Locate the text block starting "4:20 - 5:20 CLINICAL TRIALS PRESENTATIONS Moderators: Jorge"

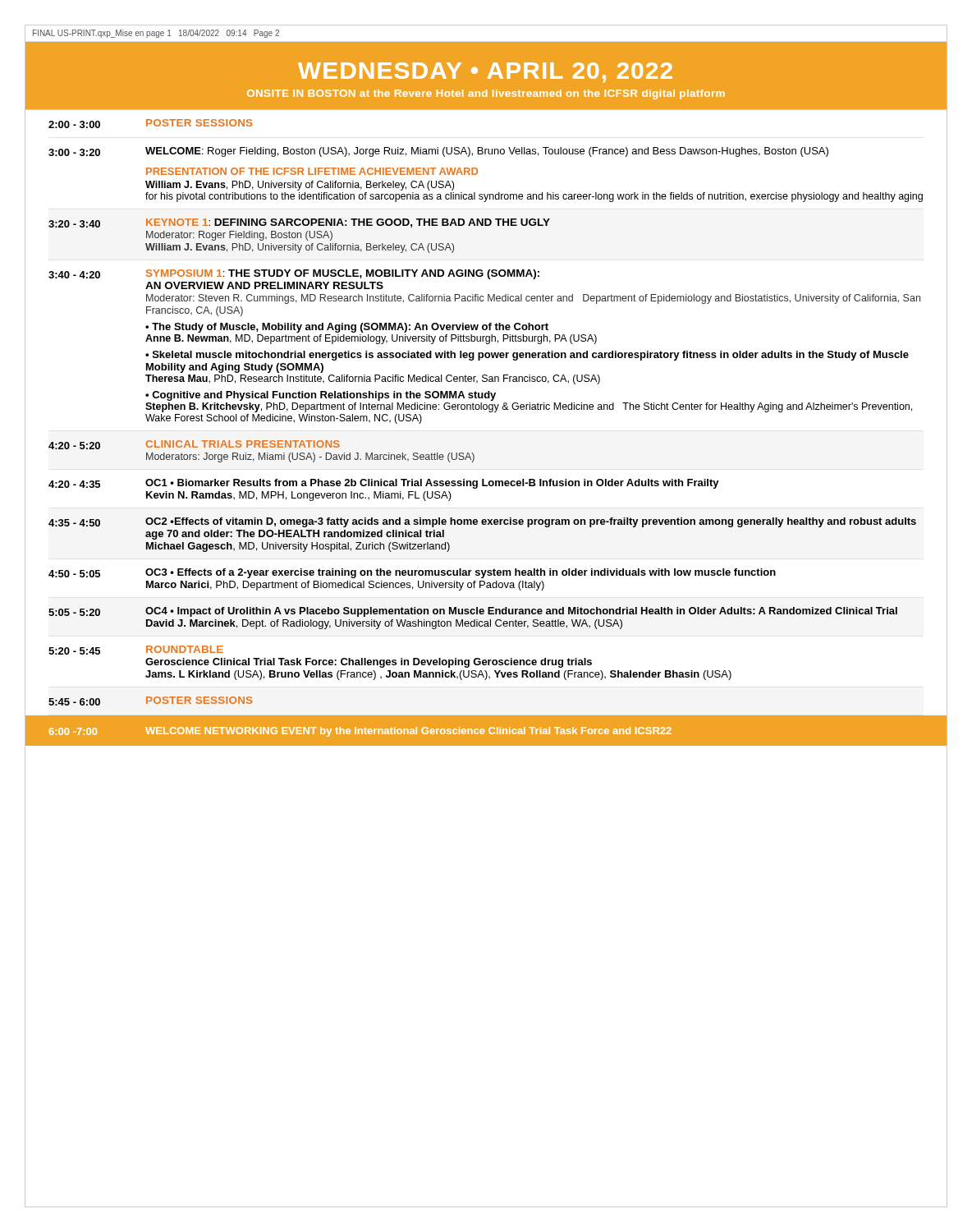point(194,445)
